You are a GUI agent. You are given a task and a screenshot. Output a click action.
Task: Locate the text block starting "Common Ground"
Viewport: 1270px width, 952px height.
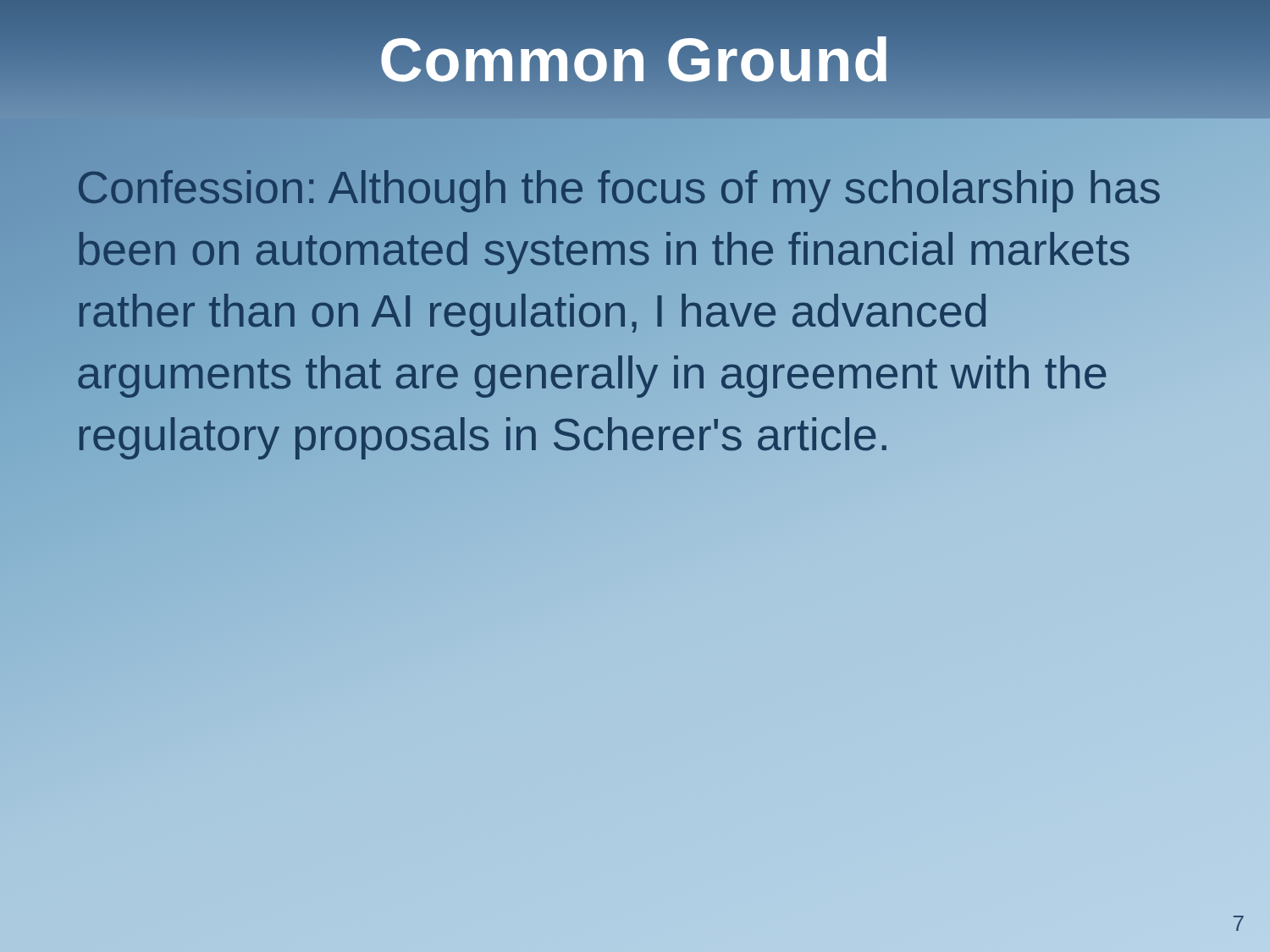(x=635, y=60)
